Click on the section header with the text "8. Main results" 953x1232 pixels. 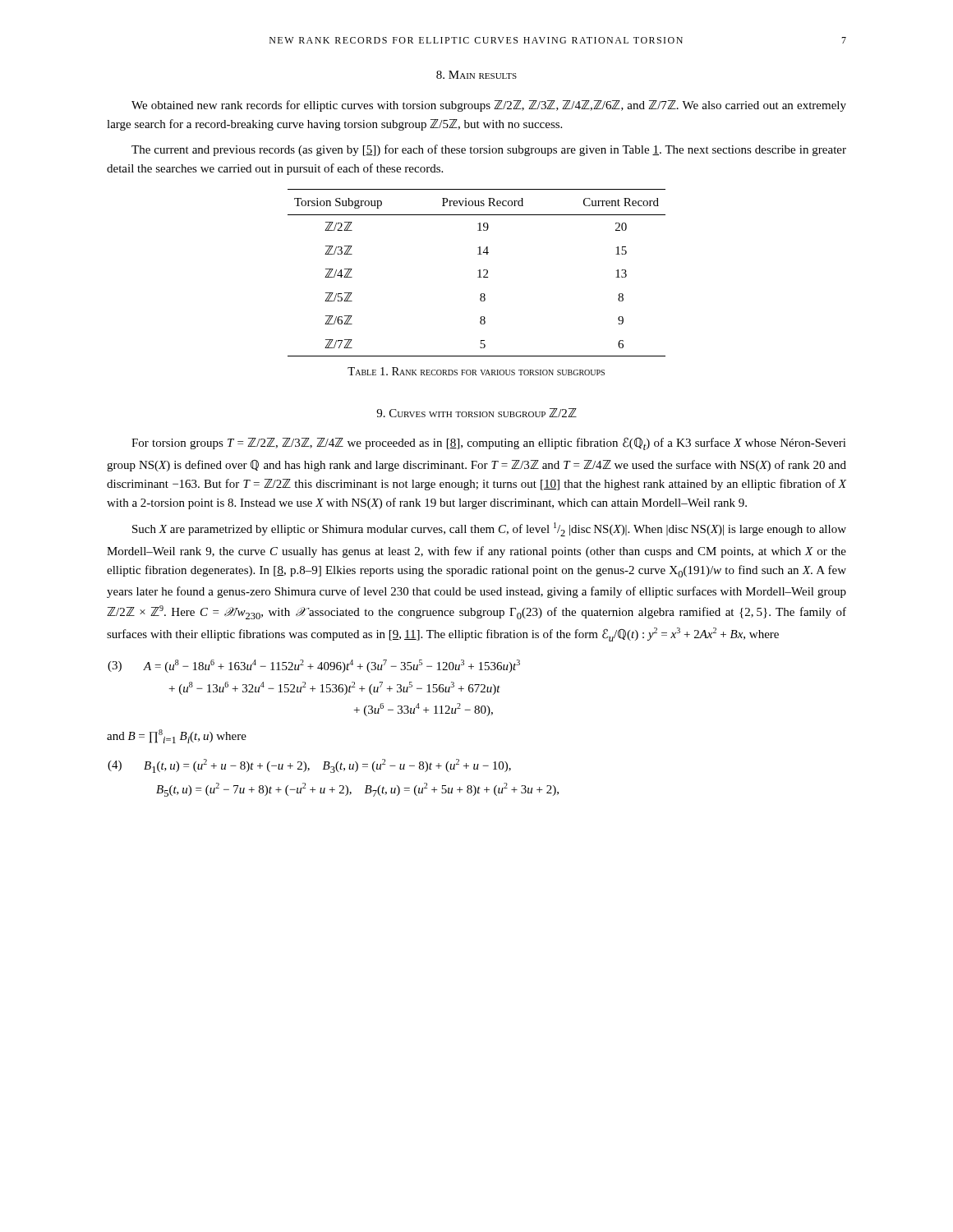tap(476, 75)
